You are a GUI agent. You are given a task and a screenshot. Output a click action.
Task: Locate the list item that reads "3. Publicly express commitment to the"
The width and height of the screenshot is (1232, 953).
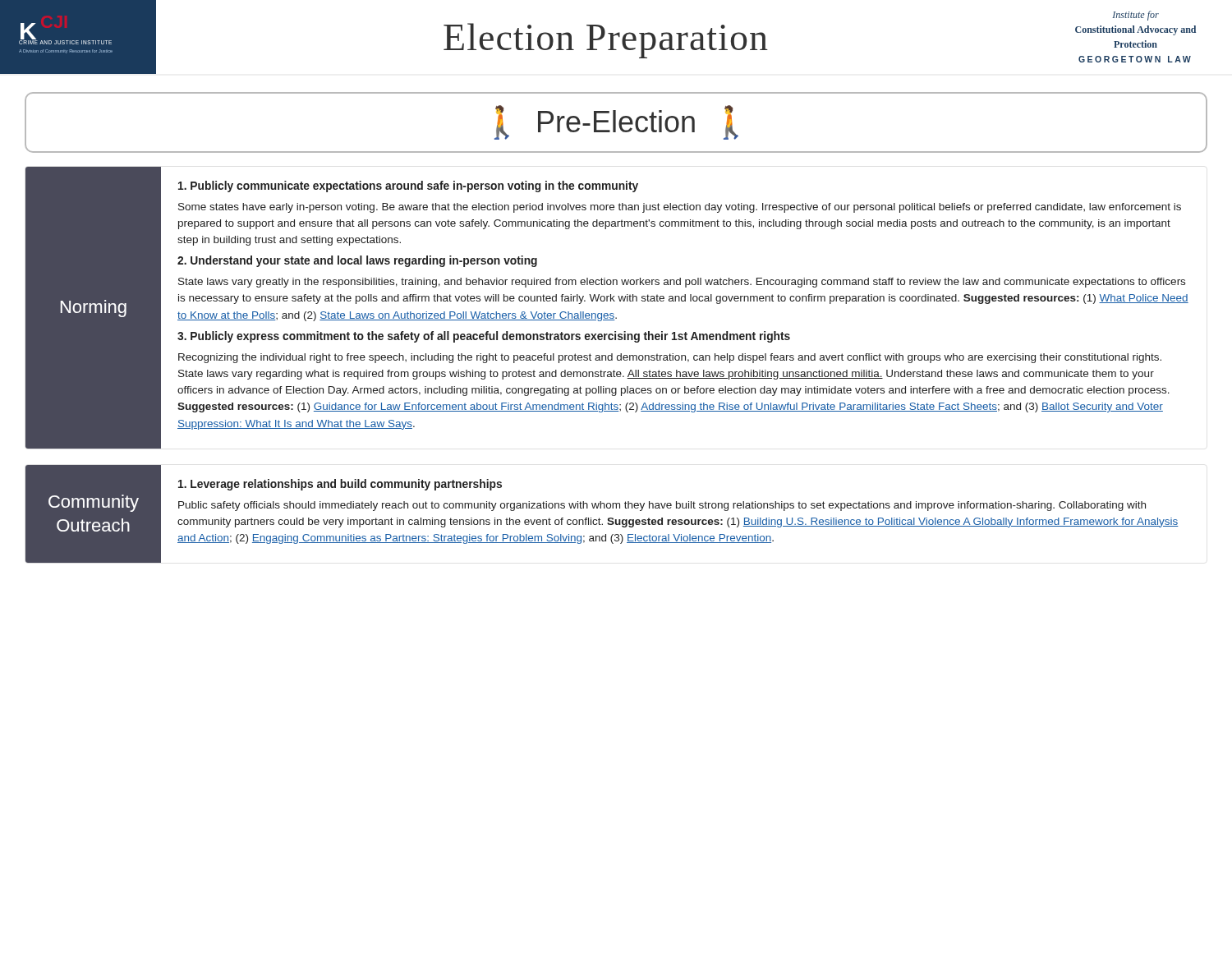[x=684, y=380]
